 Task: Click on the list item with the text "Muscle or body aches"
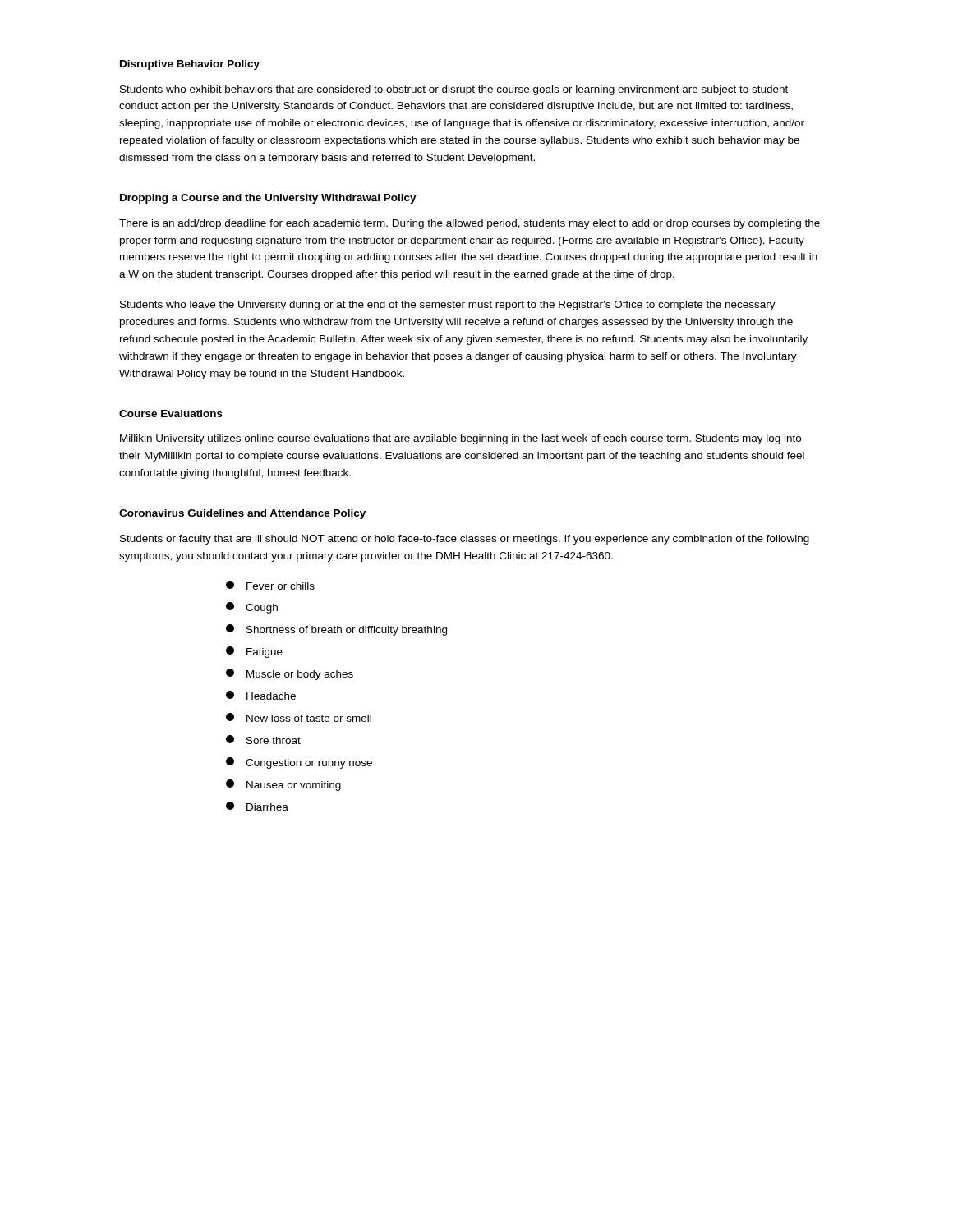[x=290, y=675]
